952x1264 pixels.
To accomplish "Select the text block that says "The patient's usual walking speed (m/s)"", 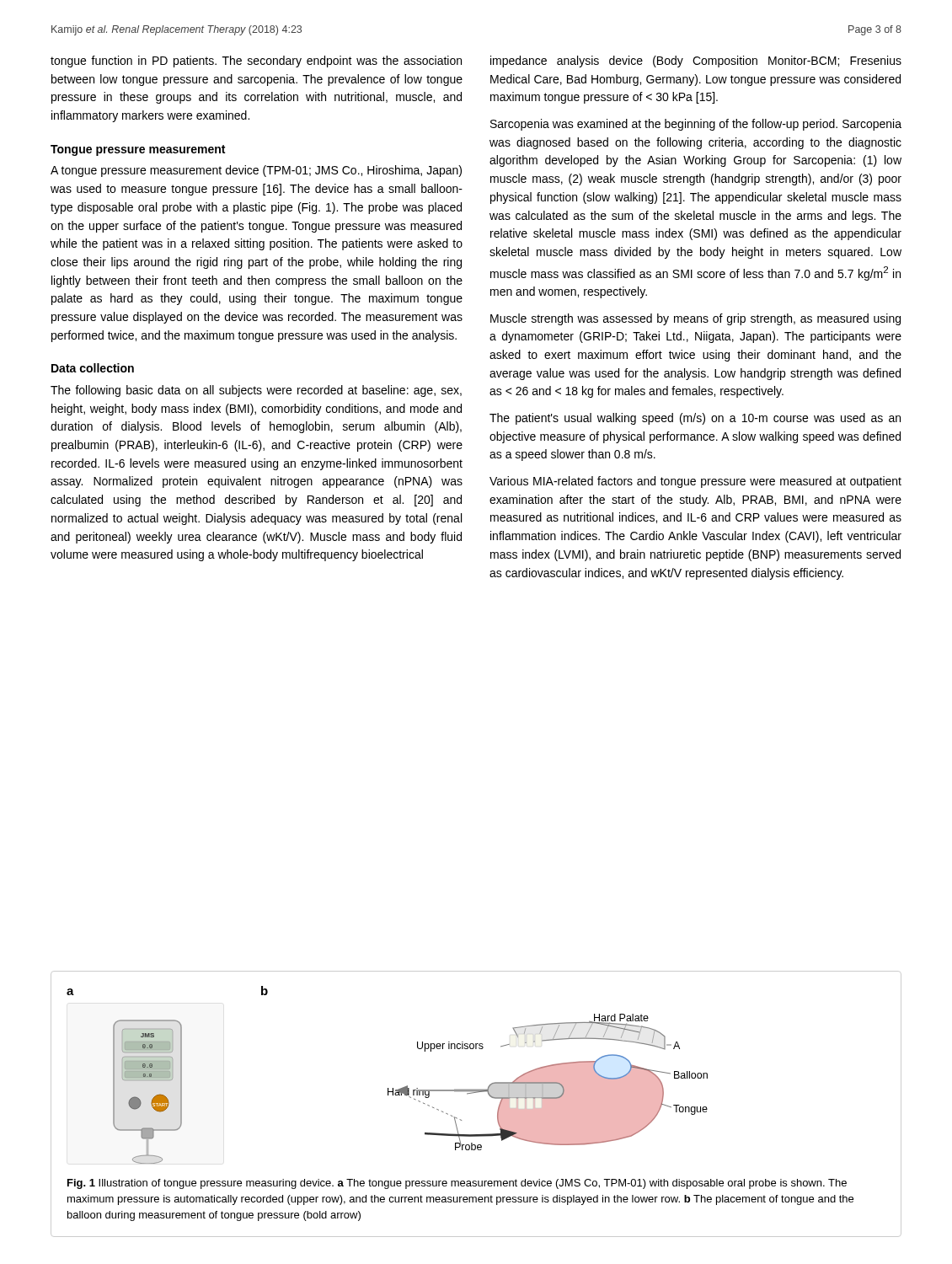I will click(x=695, y=436).
